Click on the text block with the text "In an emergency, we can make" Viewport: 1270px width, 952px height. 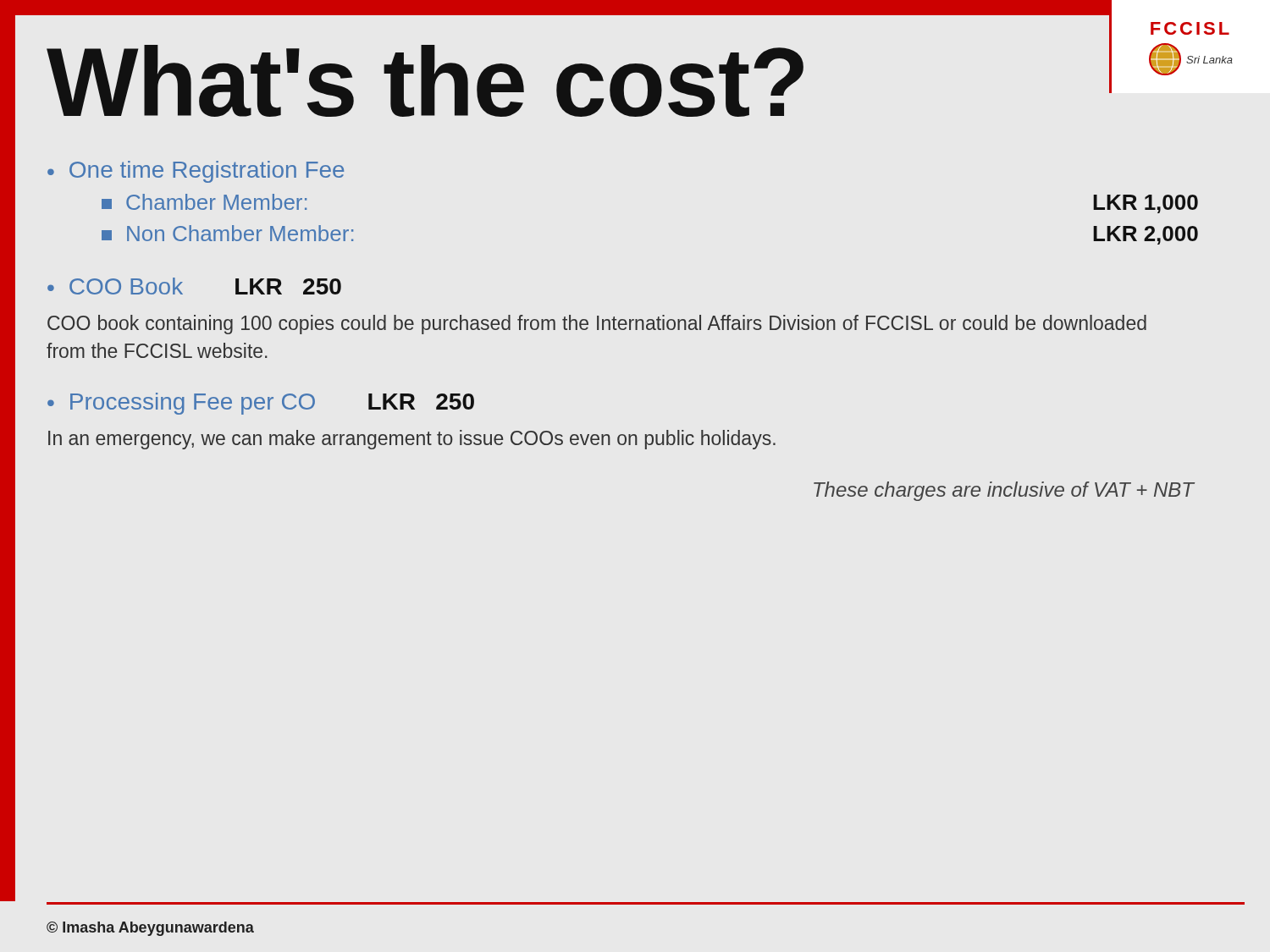pyautogui.click(x=412, y=438)
